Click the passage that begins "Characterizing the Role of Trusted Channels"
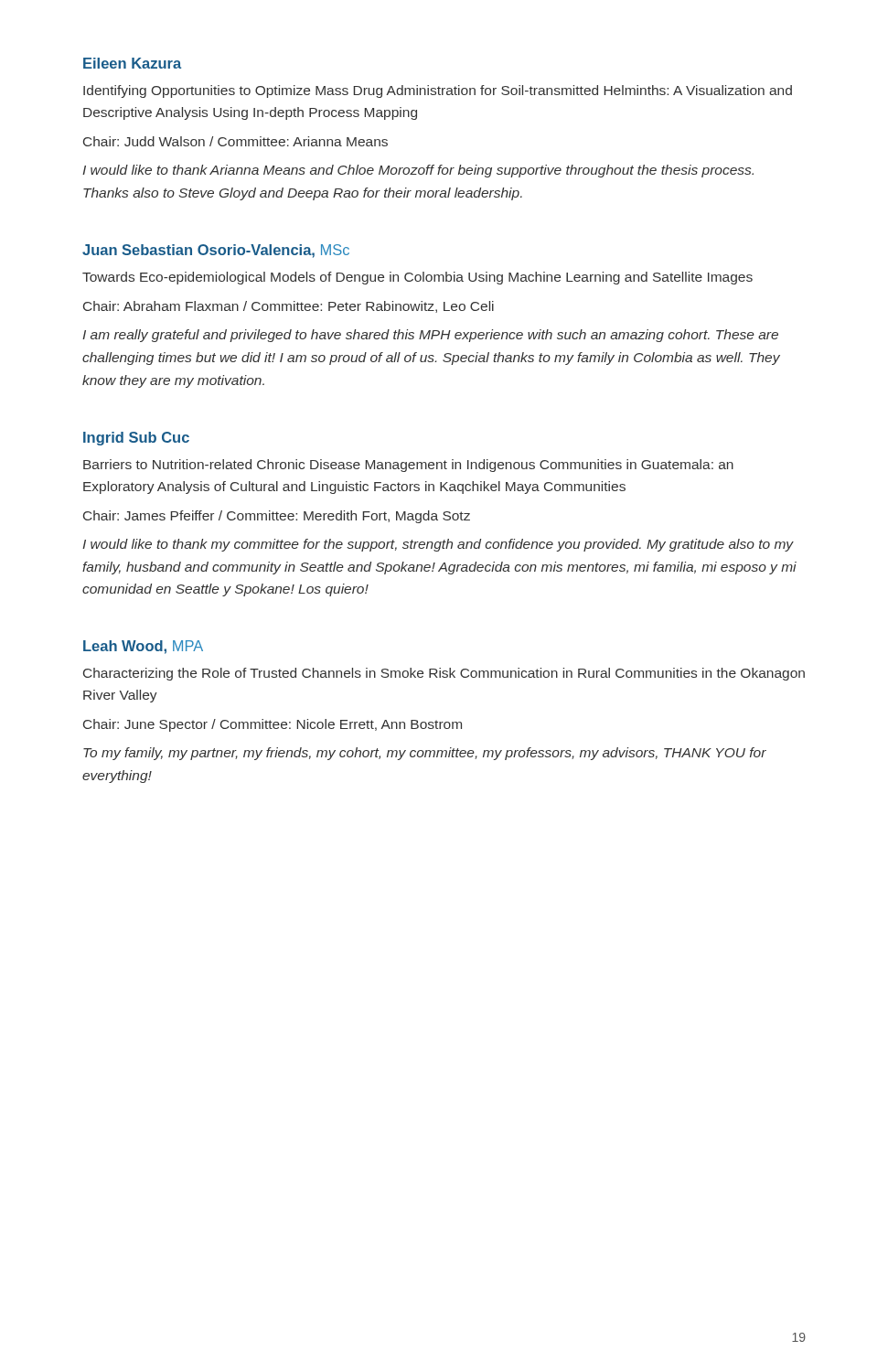Screen dimensions: 1372x888 tap(444, 684)
